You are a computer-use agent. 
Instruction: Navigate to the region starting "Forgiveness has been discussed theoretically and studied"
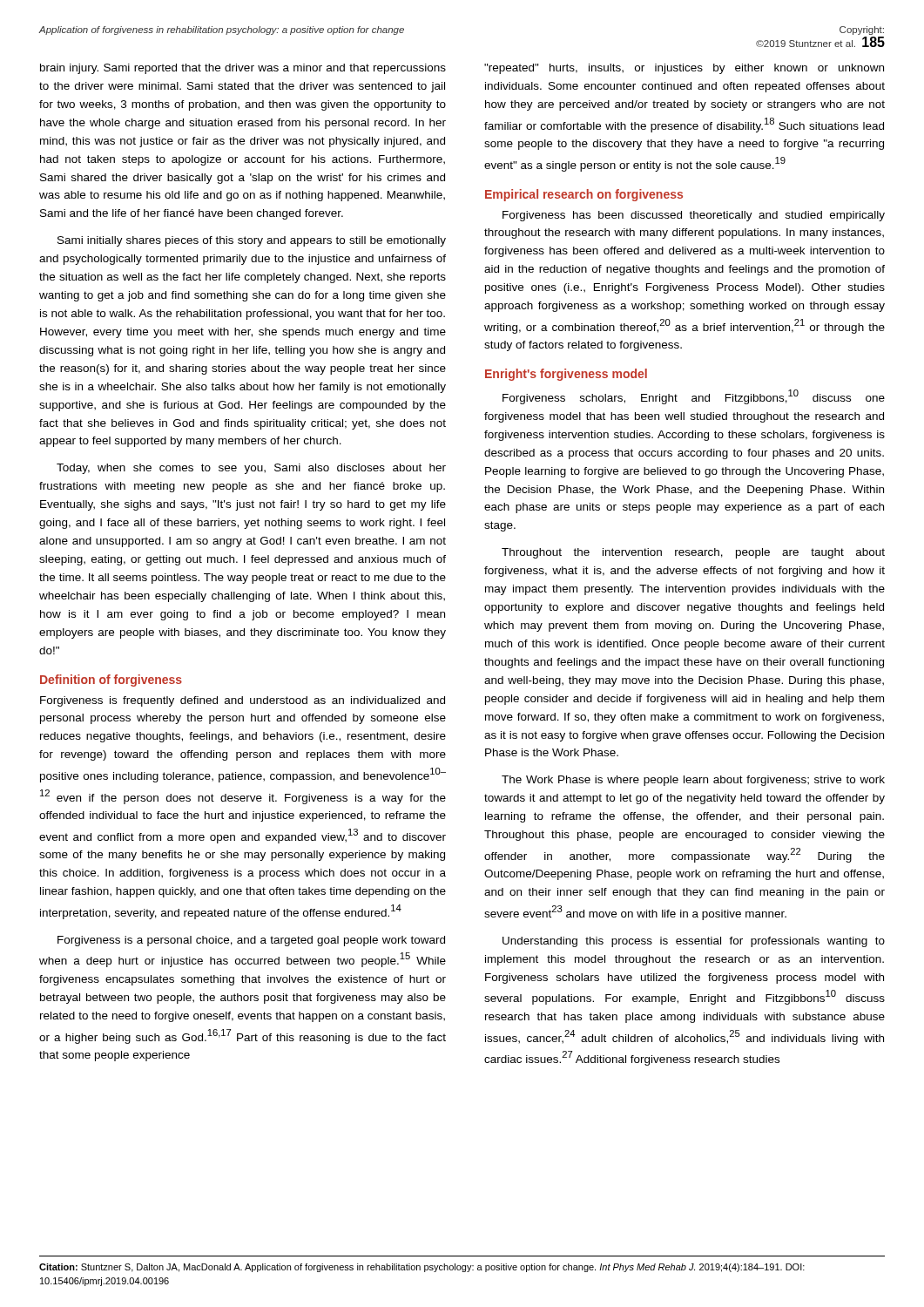click(684, 281)
